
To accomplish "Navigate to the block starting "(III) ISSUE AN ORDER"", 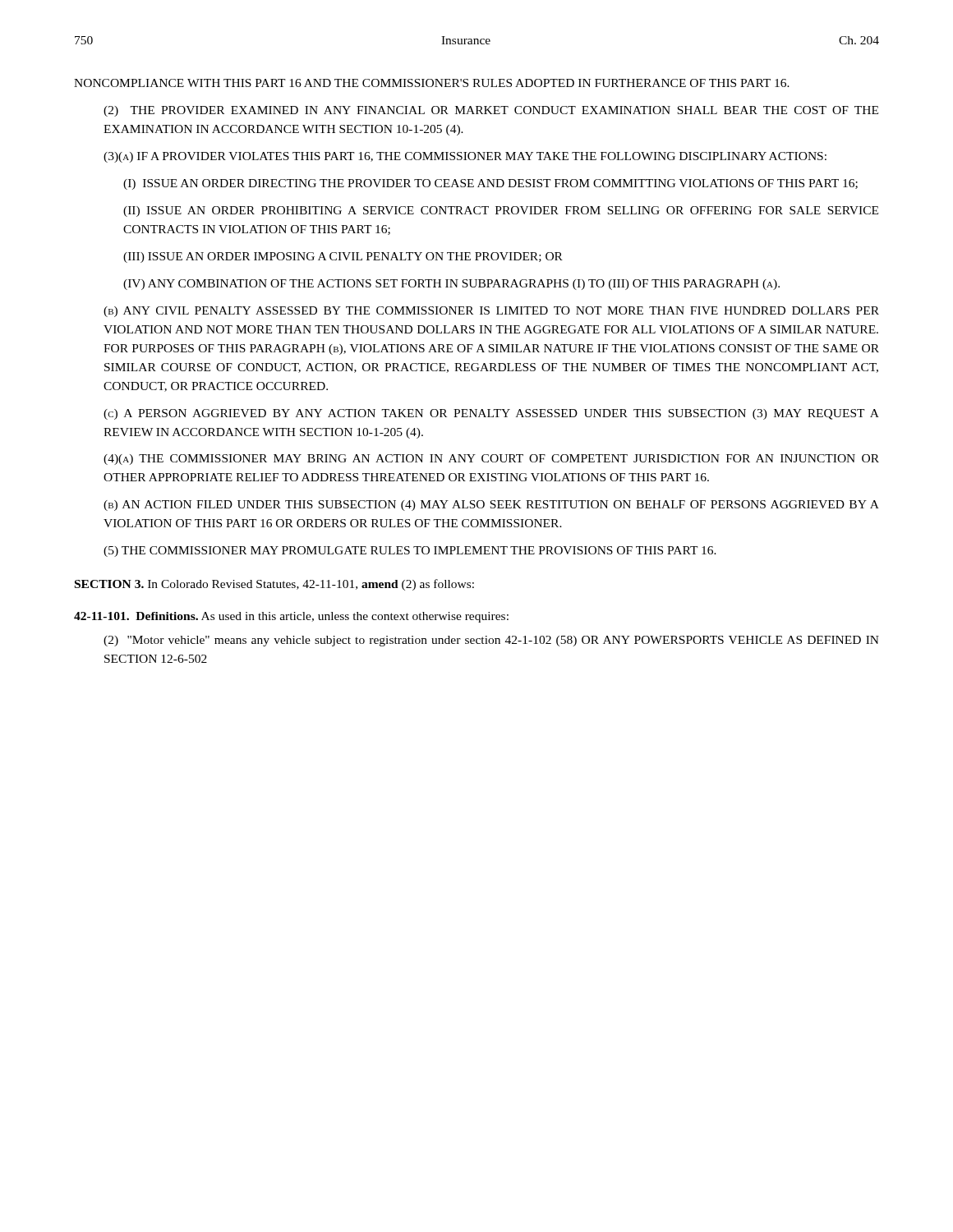I will point(343,256).
